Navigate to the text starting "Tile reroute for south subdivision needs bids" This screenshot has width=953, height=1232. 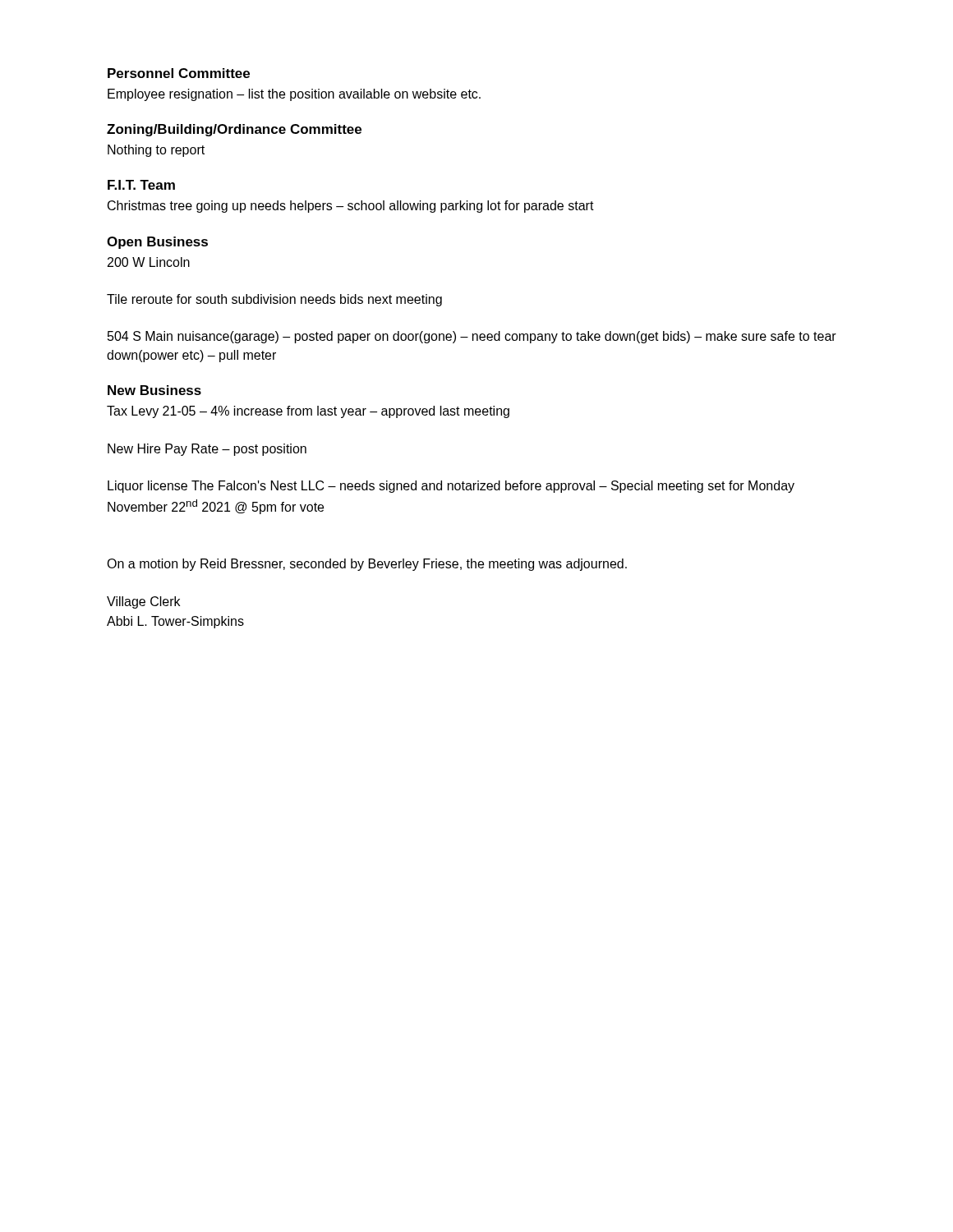tap(275, 299)
